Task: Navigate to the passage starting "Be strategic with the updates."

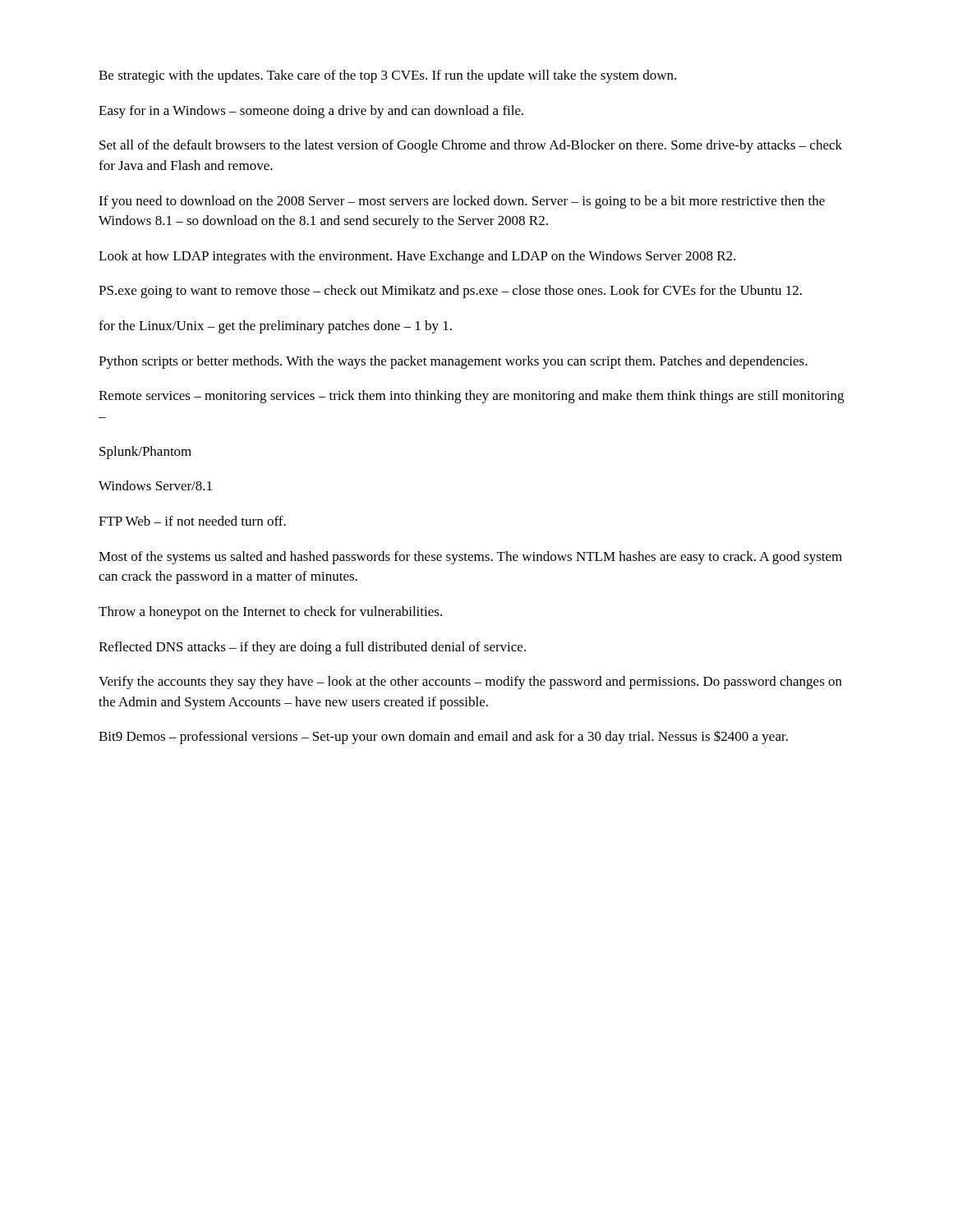Action: (388, 75)
